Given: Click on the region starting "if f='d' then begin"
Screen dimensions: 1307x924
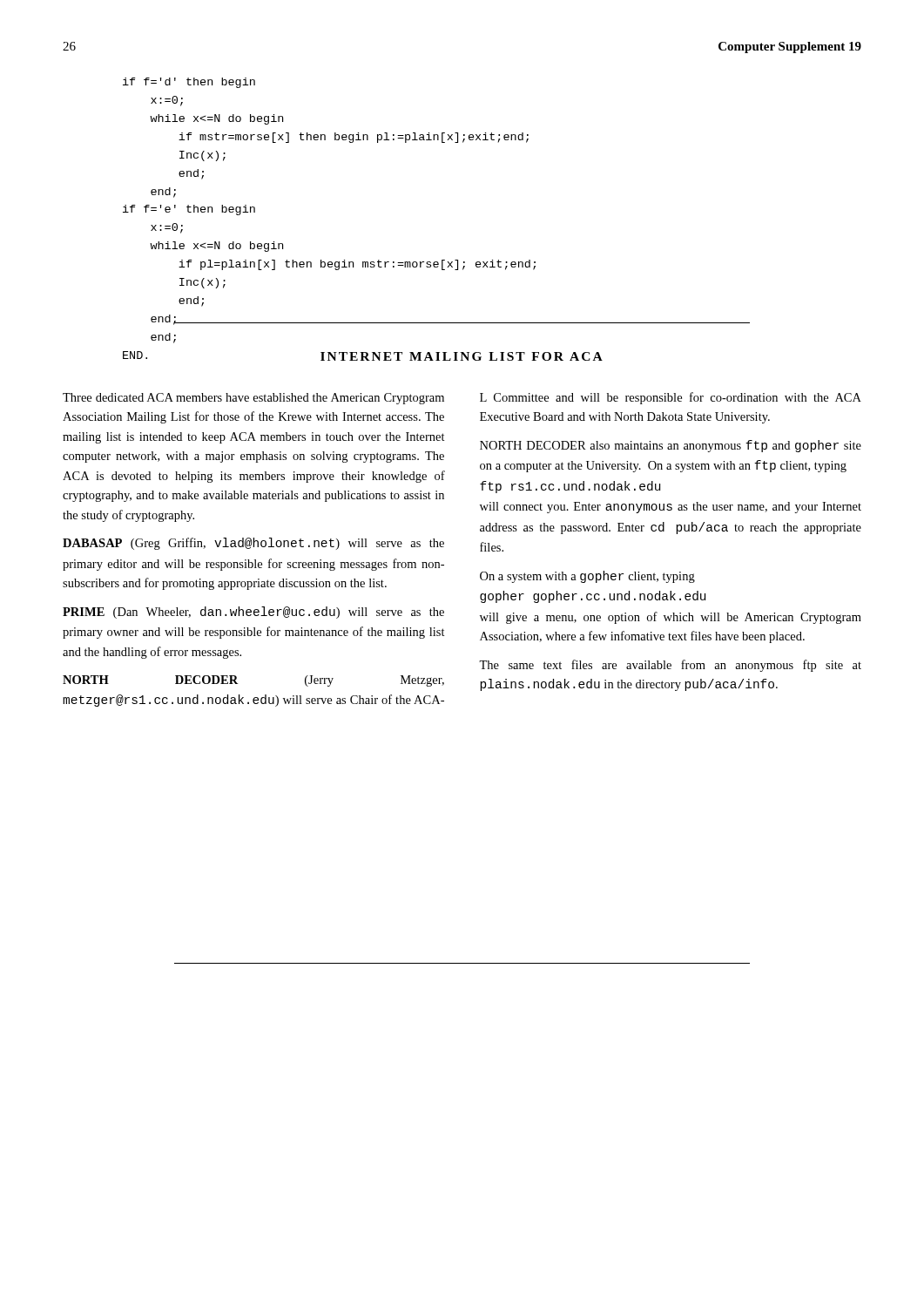Looking at the screenshot, I should point(189,83).
